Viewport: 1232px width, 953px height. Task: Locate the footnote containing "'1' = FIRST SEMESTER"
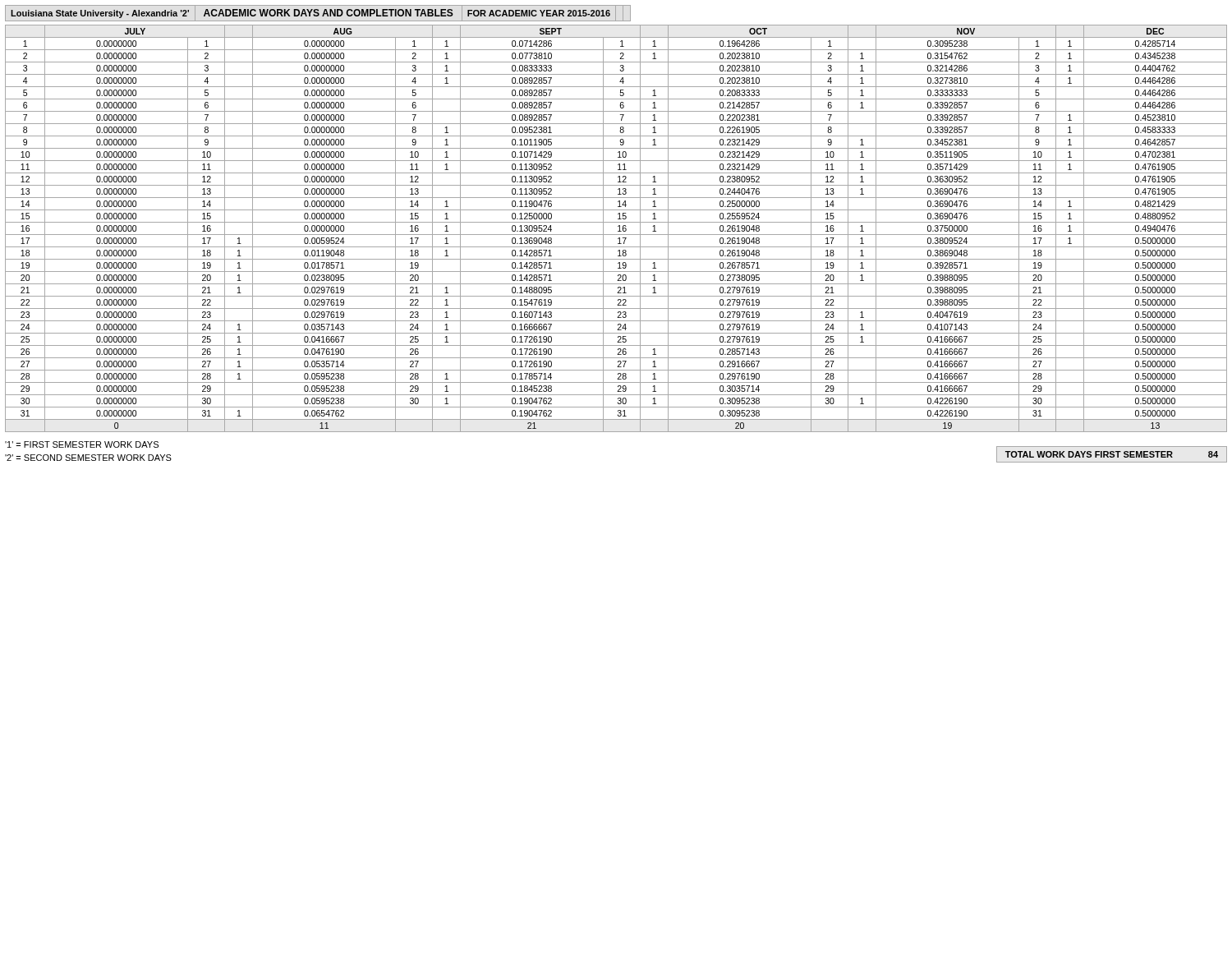[x=82, y=444]
